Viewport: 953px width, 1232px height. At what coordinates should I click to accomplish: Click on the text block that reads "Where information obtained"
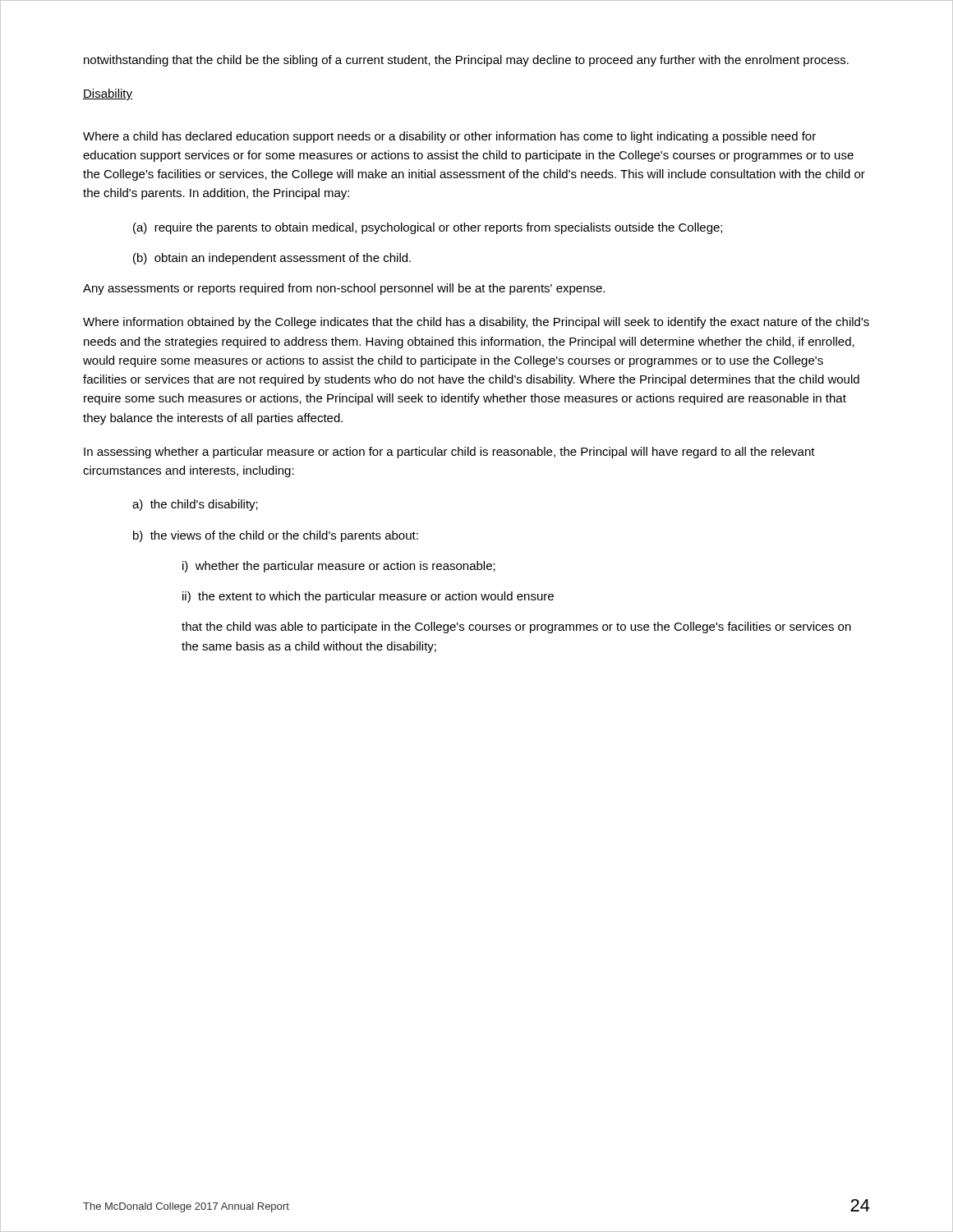(476, 369)
